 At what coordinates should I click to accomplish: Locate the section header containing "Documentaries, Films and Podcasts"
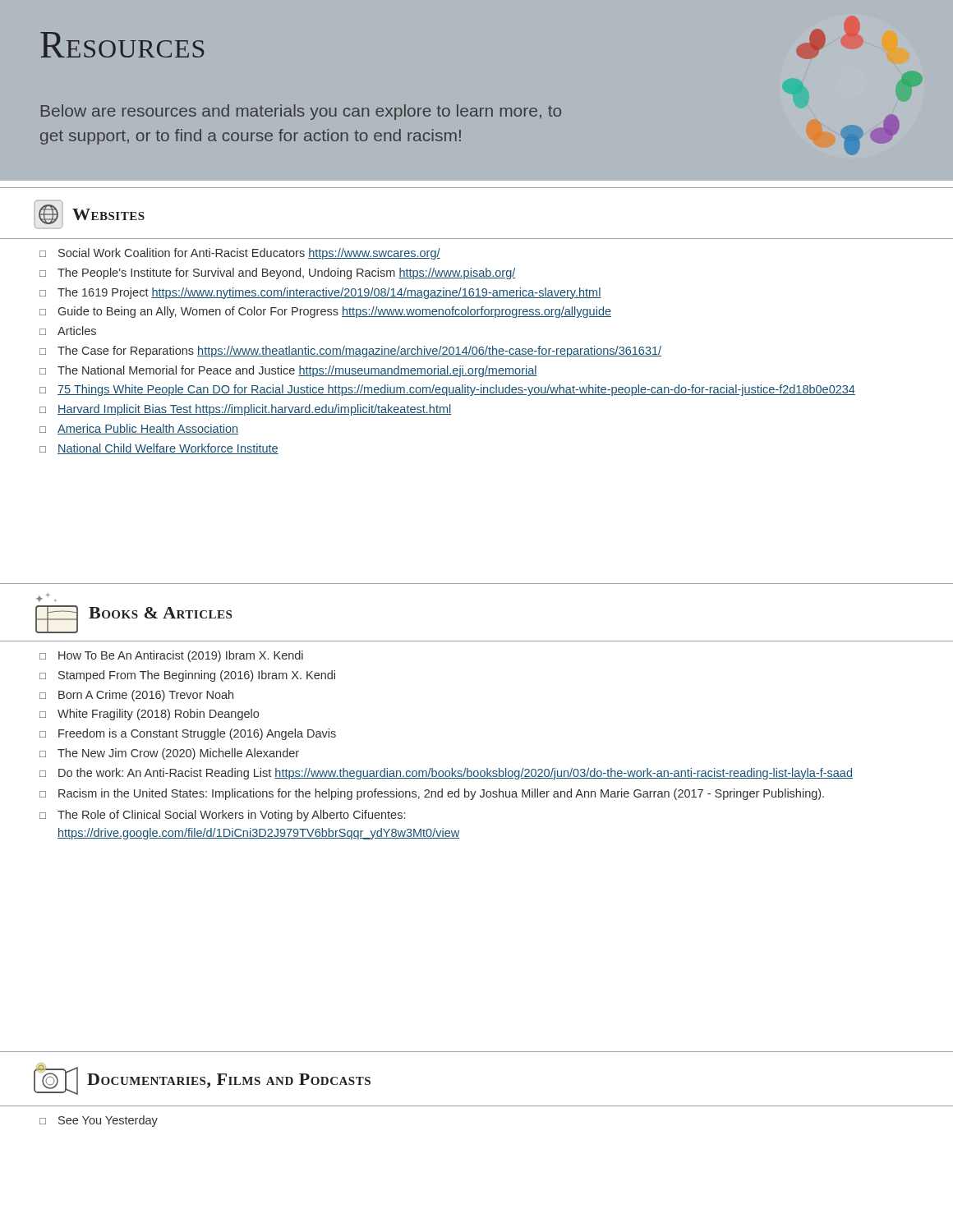click(x=202, y=1079)
